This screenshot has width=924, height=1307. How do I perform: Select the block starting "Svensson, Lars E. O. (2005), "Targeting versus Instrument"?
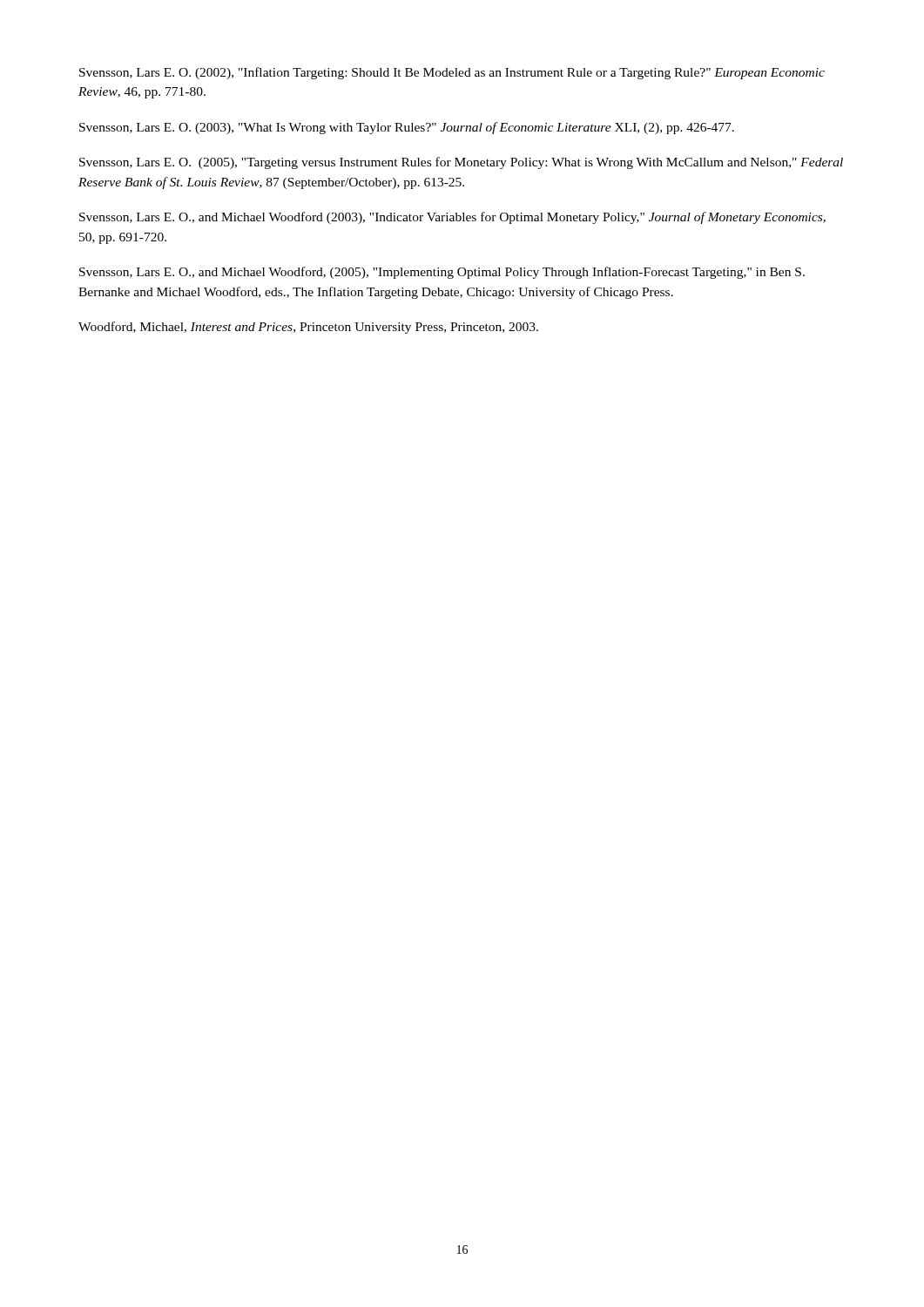pos(461,172)
